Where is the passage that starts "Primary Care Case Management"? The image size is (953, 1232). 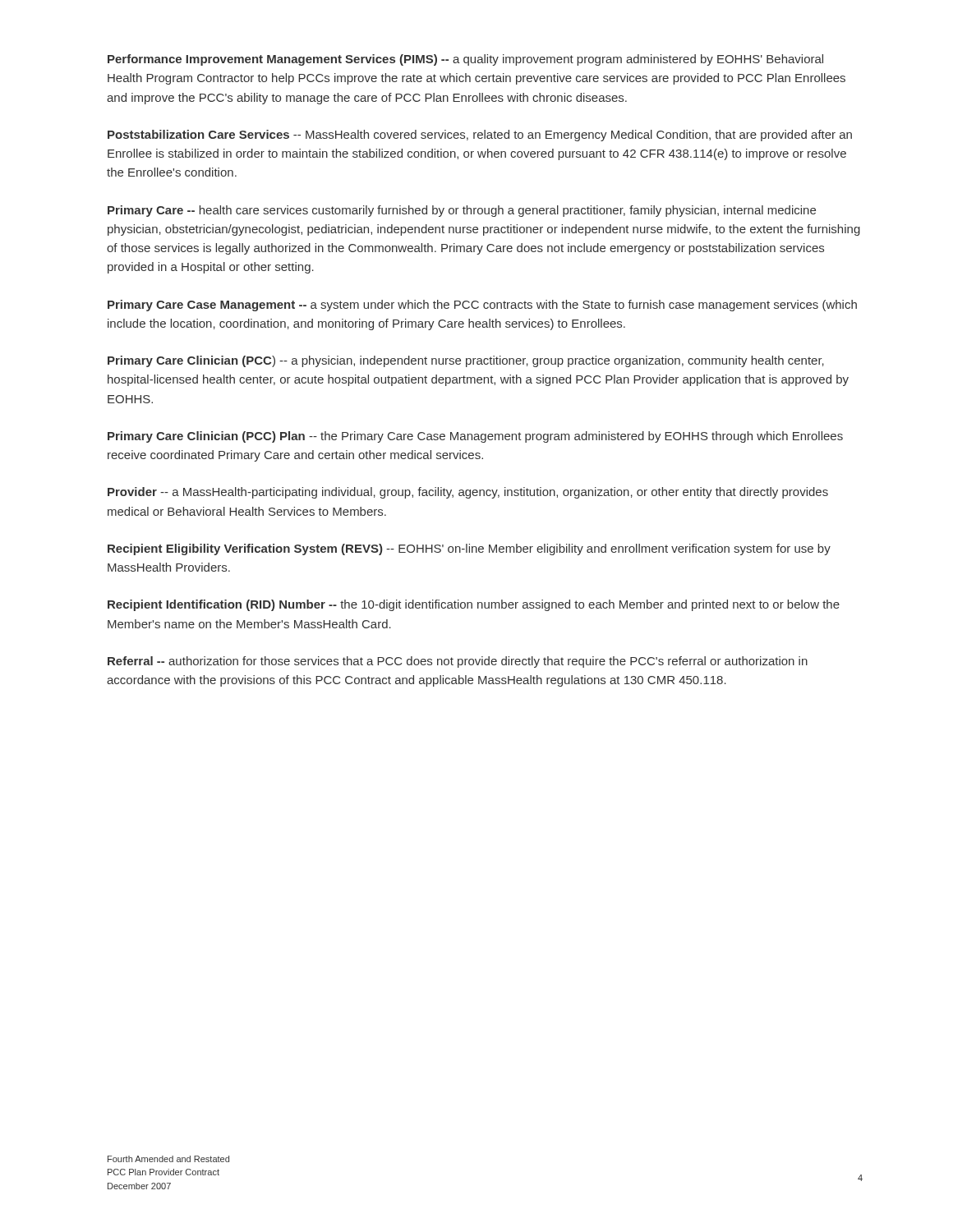[482, 313]
